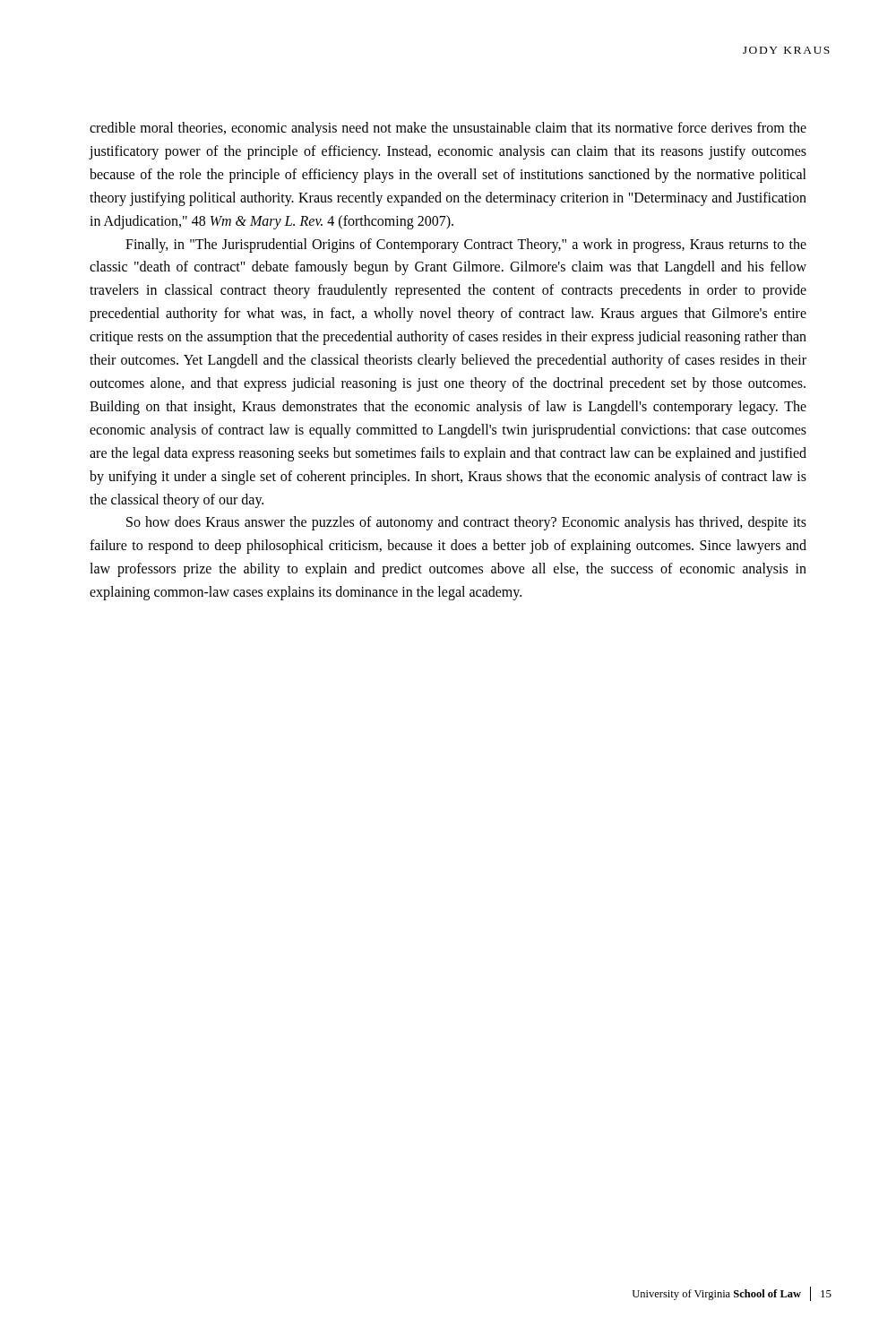This screenshot has height=1344, width=896.
Task: Click on the text block that reads "So how does Kraus answer the puzzles"
Action: [448, 557]
